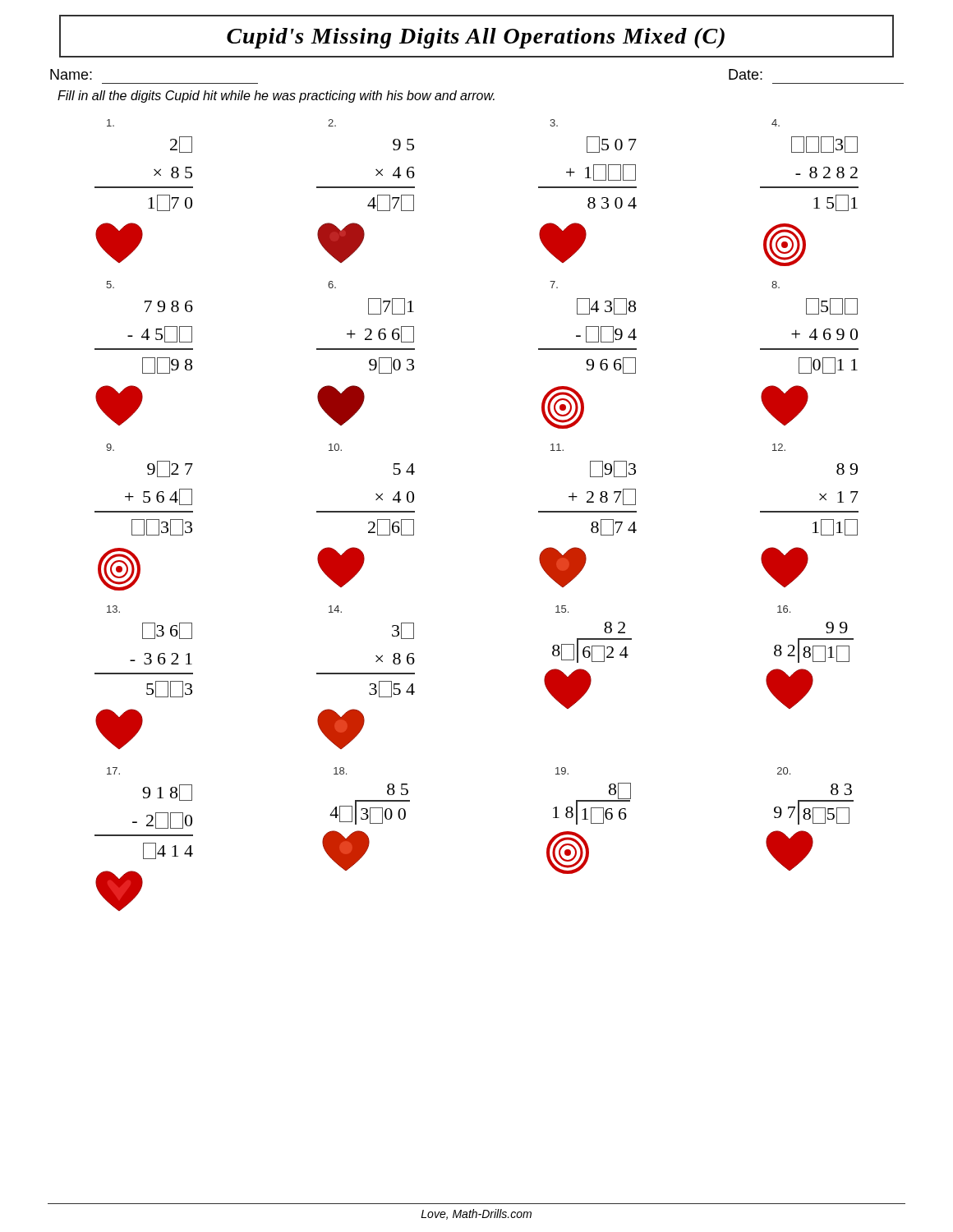Locate the list item with the text "20. 8 3 9 7"
This screenshot has height=1232, width=953.
tap(809, 821)
